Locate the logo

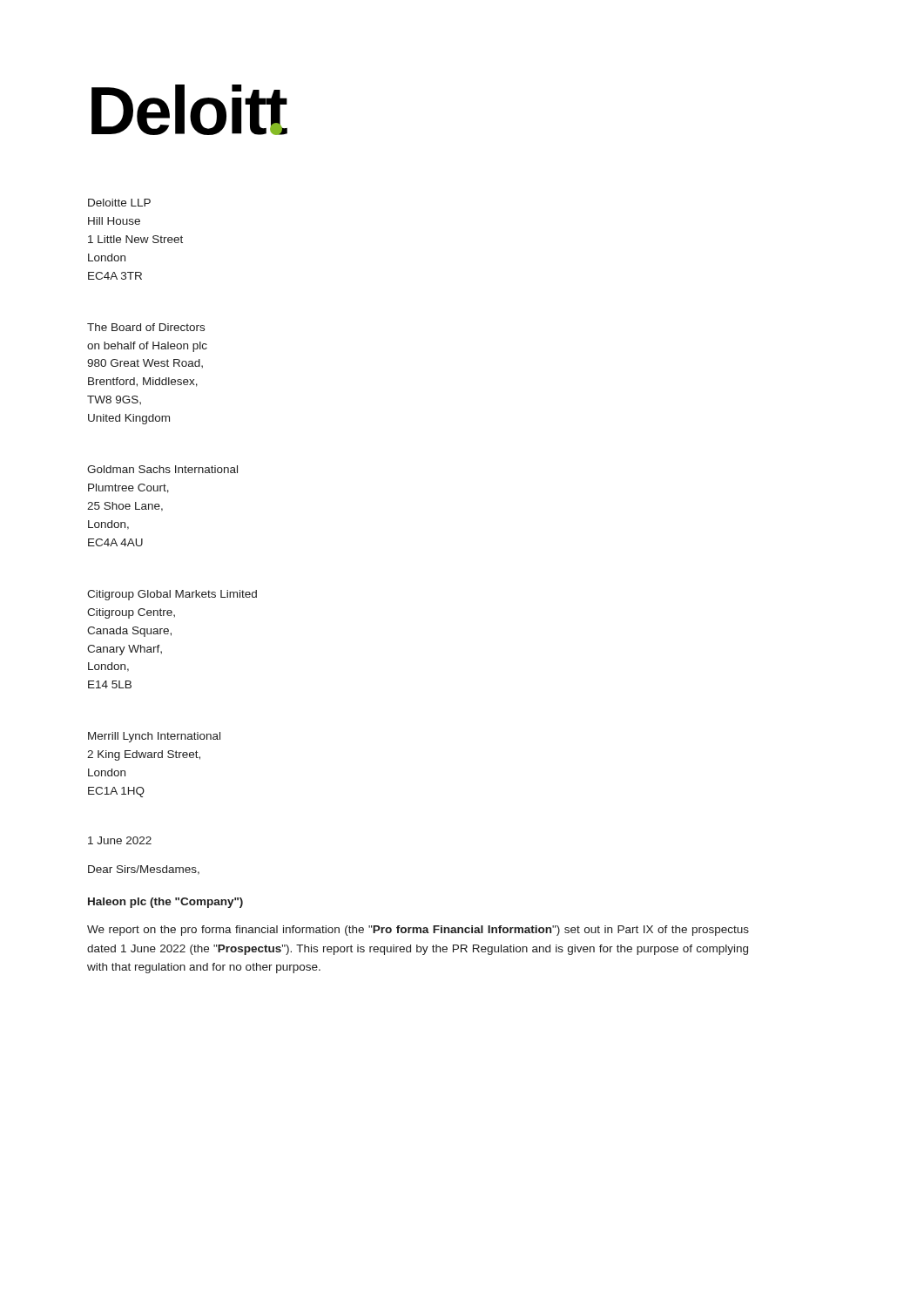418,110
